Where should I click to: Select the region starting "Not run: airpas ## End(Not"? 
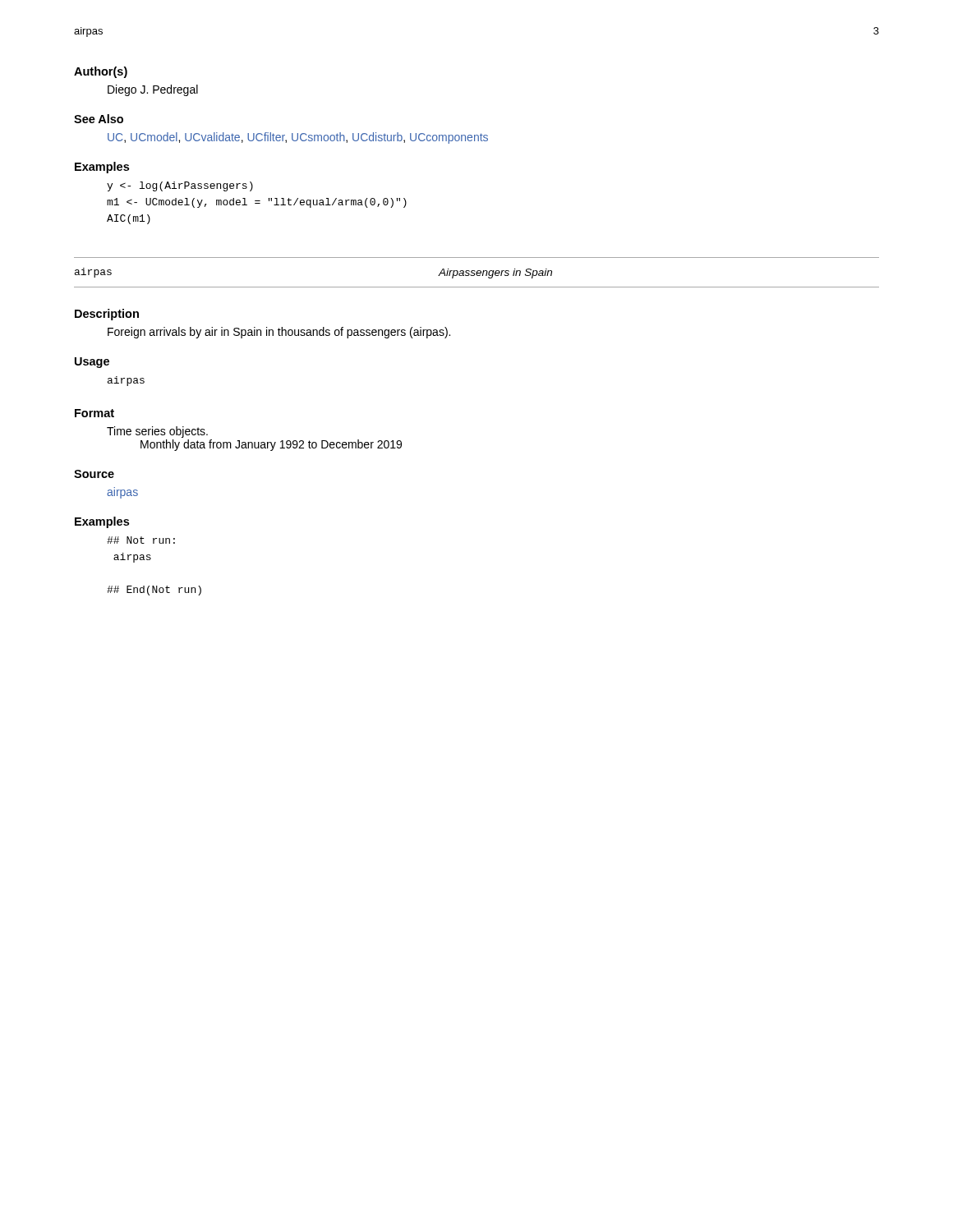click(x=141, y=540)
